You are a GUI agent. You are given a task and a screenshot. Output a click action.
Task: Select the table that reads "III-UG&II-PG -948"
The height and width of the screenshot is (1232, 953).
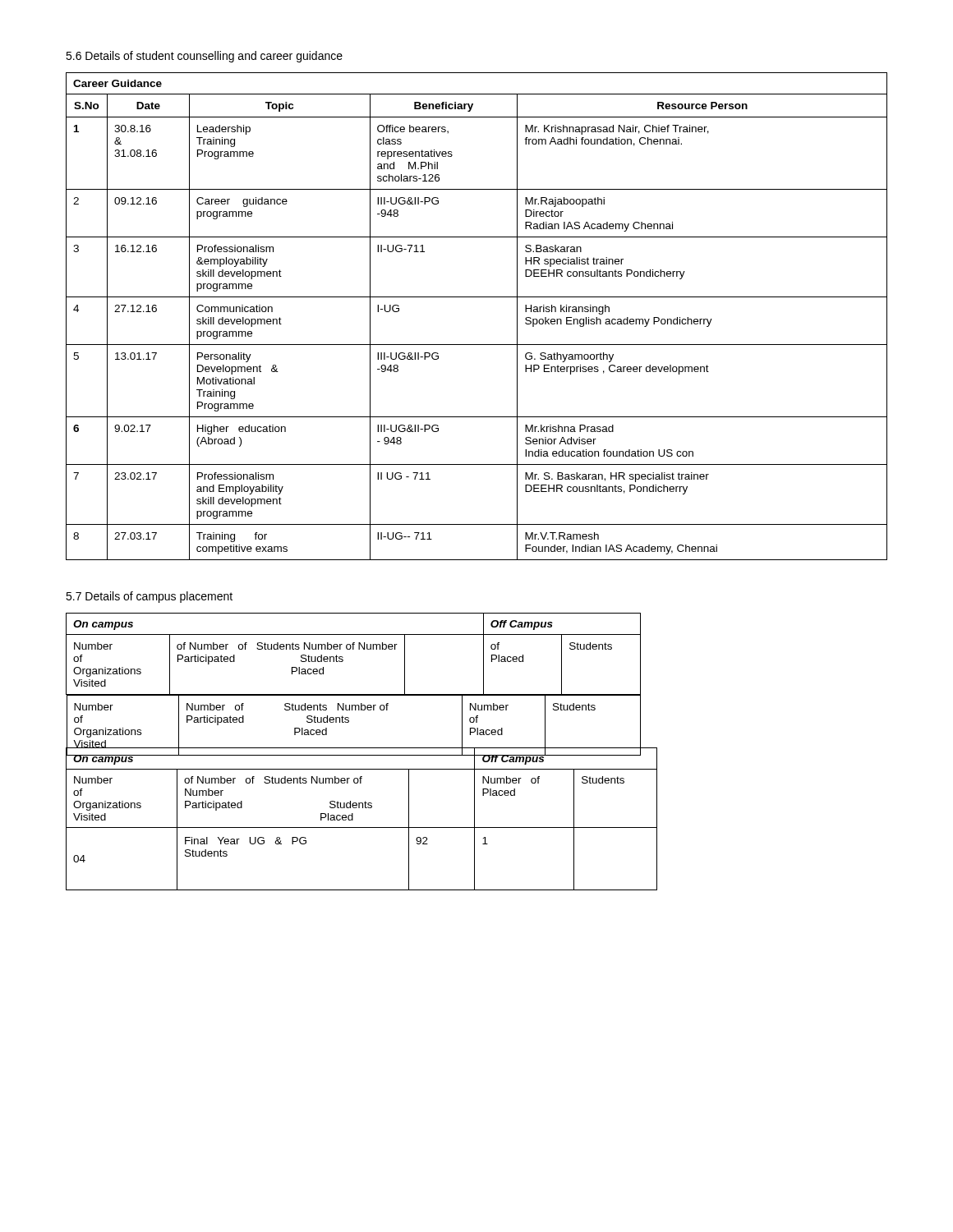click(x=476, y=316)
